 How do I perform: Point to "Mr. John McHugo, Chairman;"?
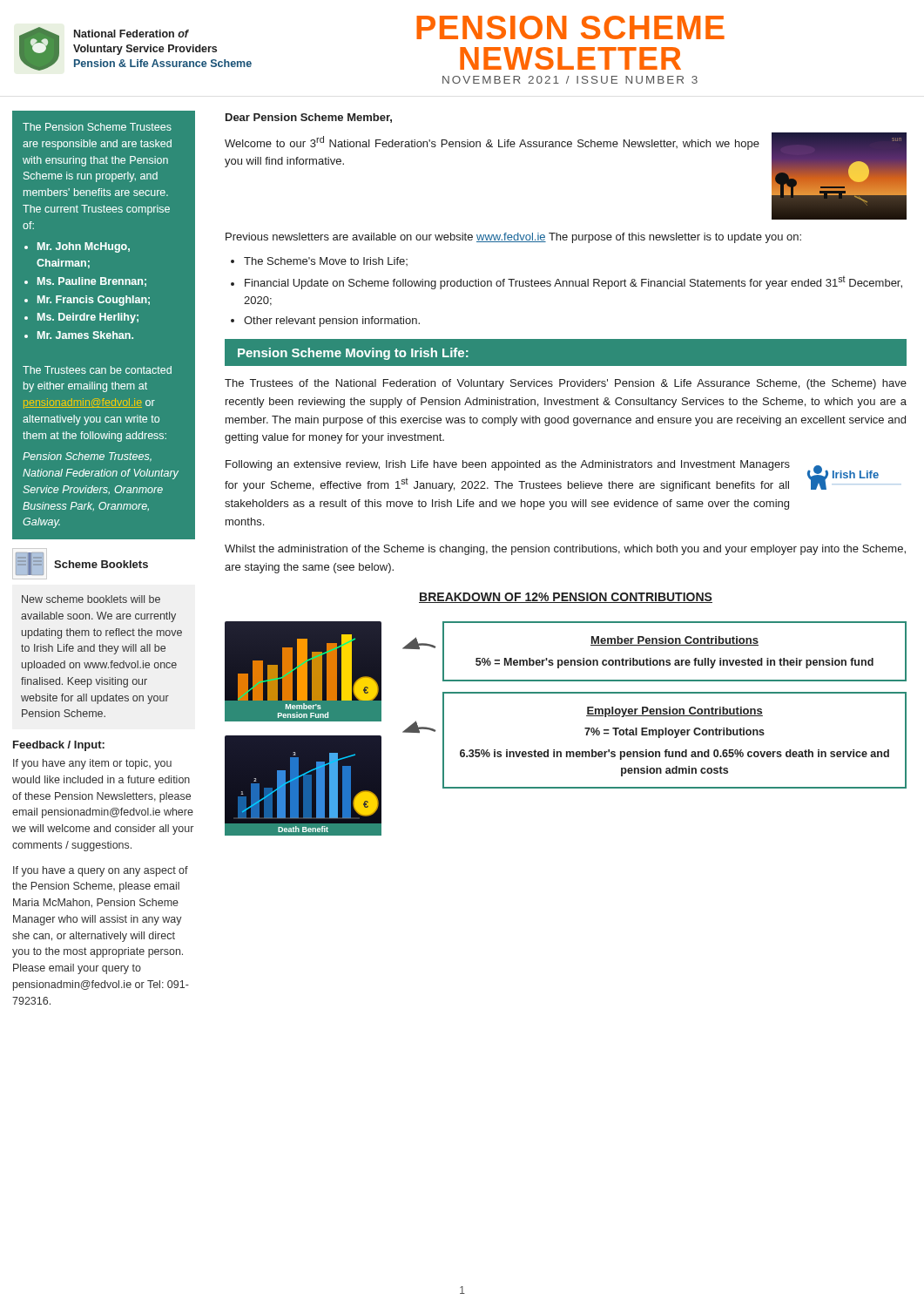pos(83,255)
